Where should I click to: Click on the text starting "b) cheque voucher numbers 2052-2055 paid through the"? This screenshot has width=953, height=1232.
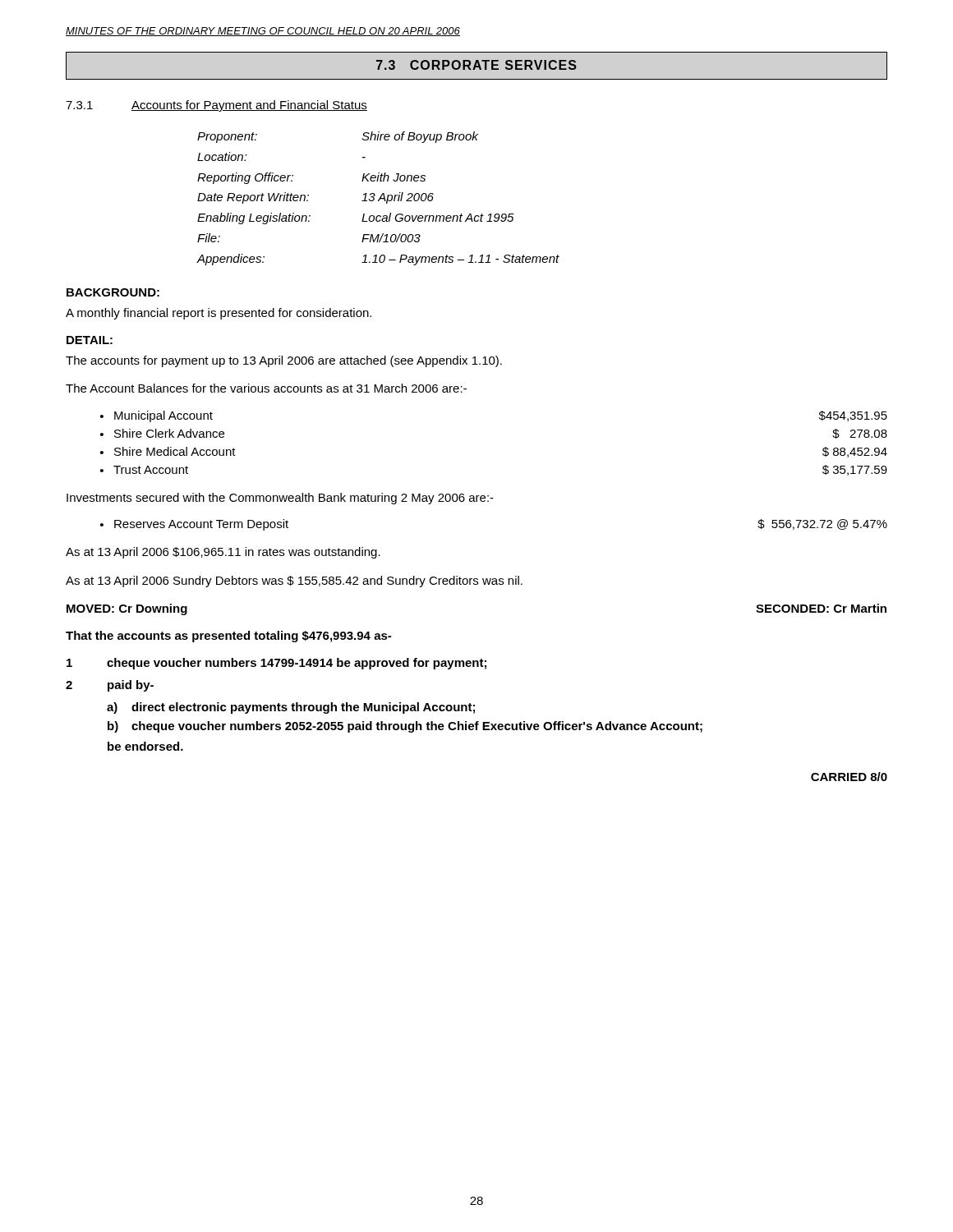point(497,725)
